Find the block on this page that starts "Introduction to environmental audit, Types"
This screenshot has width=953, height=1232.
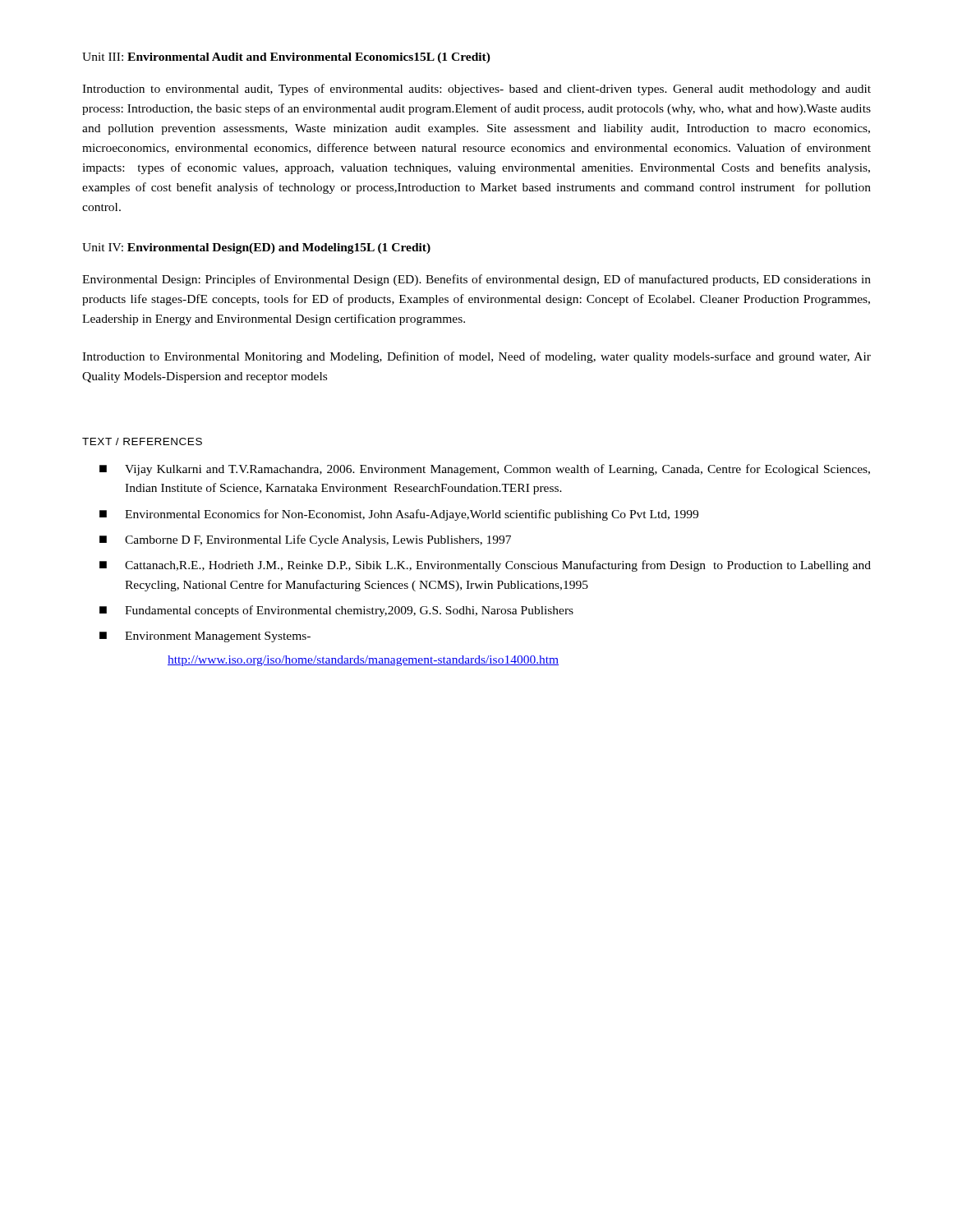(476, 147)
